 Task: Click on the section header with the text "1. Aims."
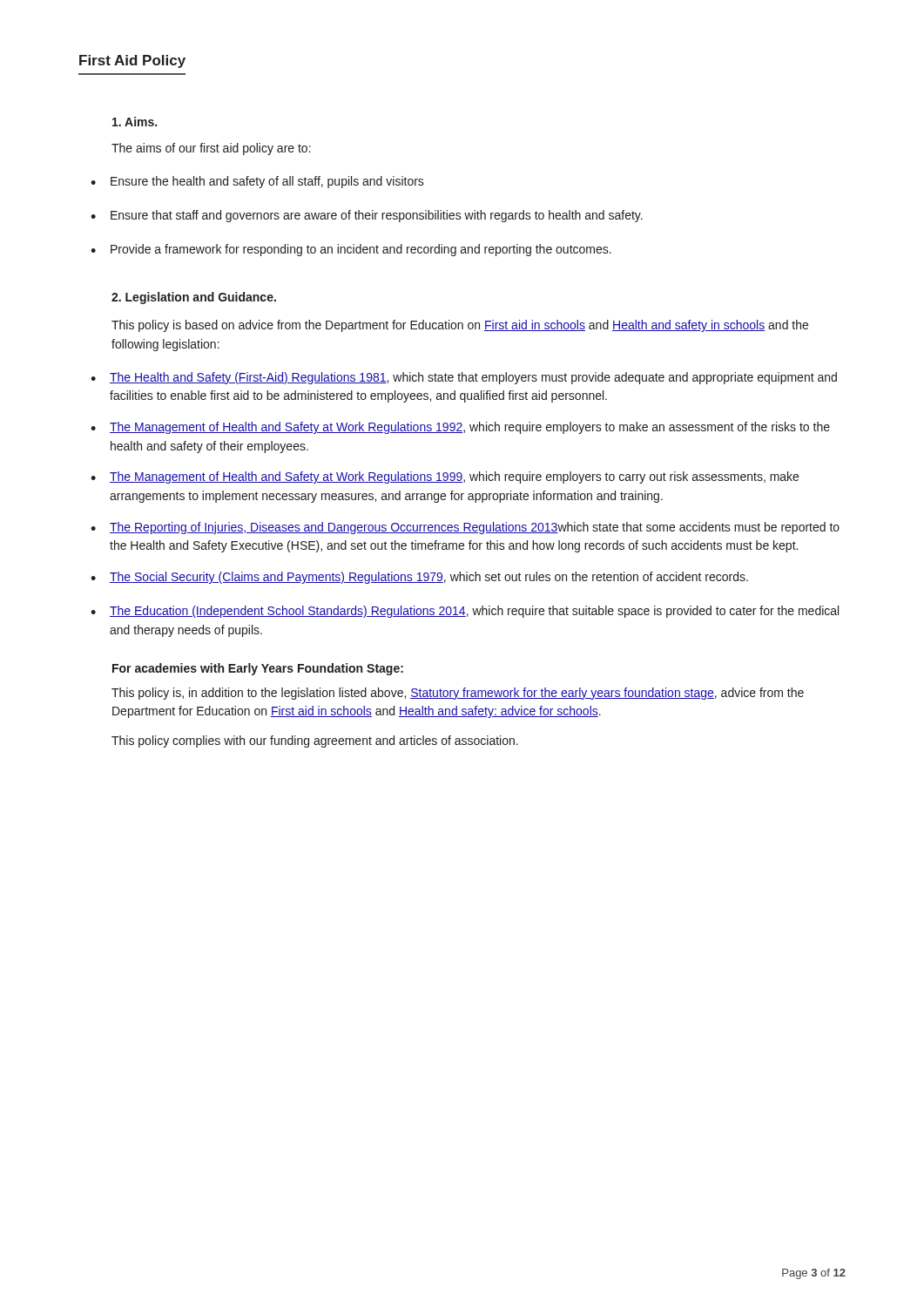[x=135, y=122]
